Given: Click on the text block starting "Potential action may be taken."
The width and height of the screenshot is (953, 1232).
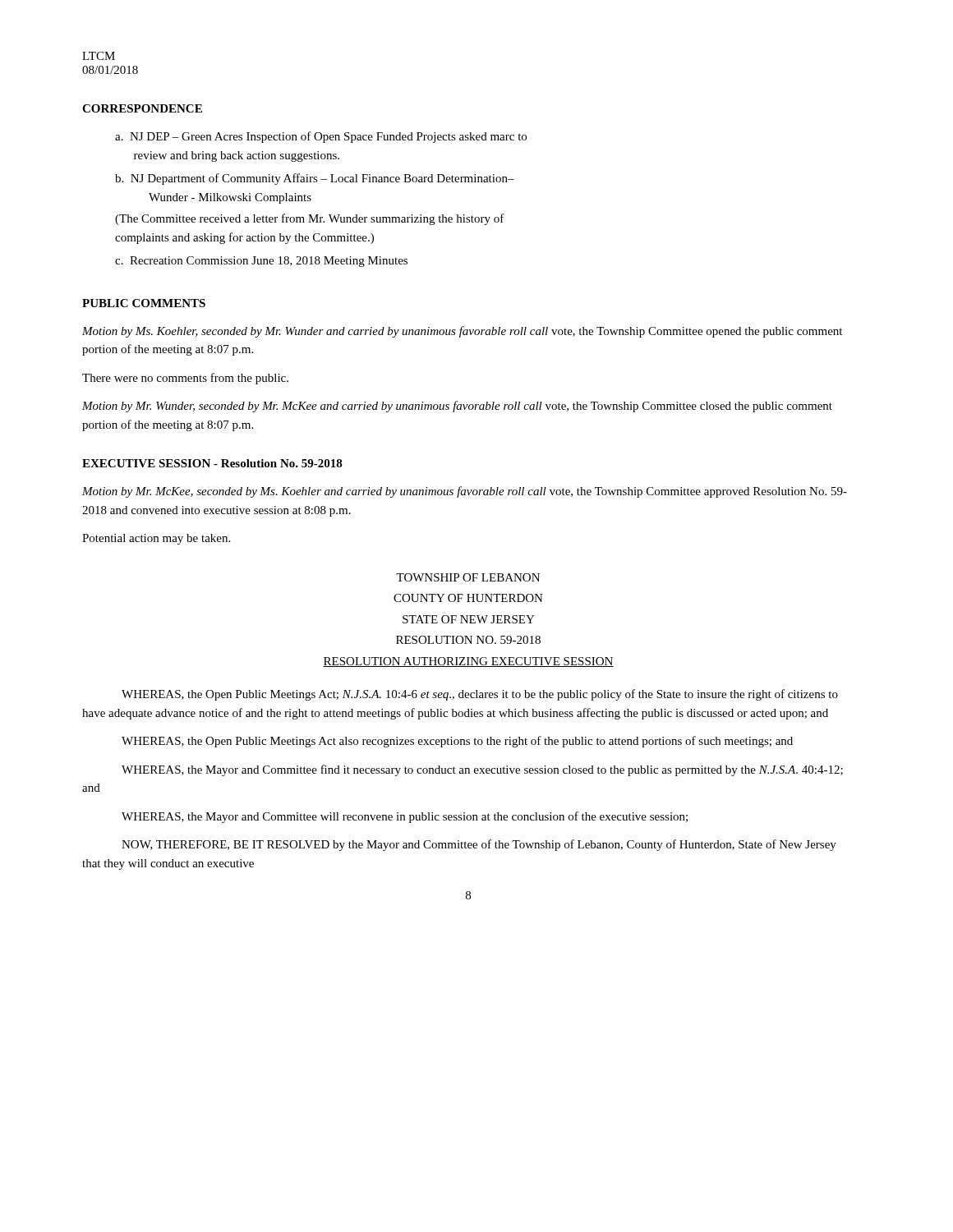Looking at the screenshot, I should coord(157,538).
